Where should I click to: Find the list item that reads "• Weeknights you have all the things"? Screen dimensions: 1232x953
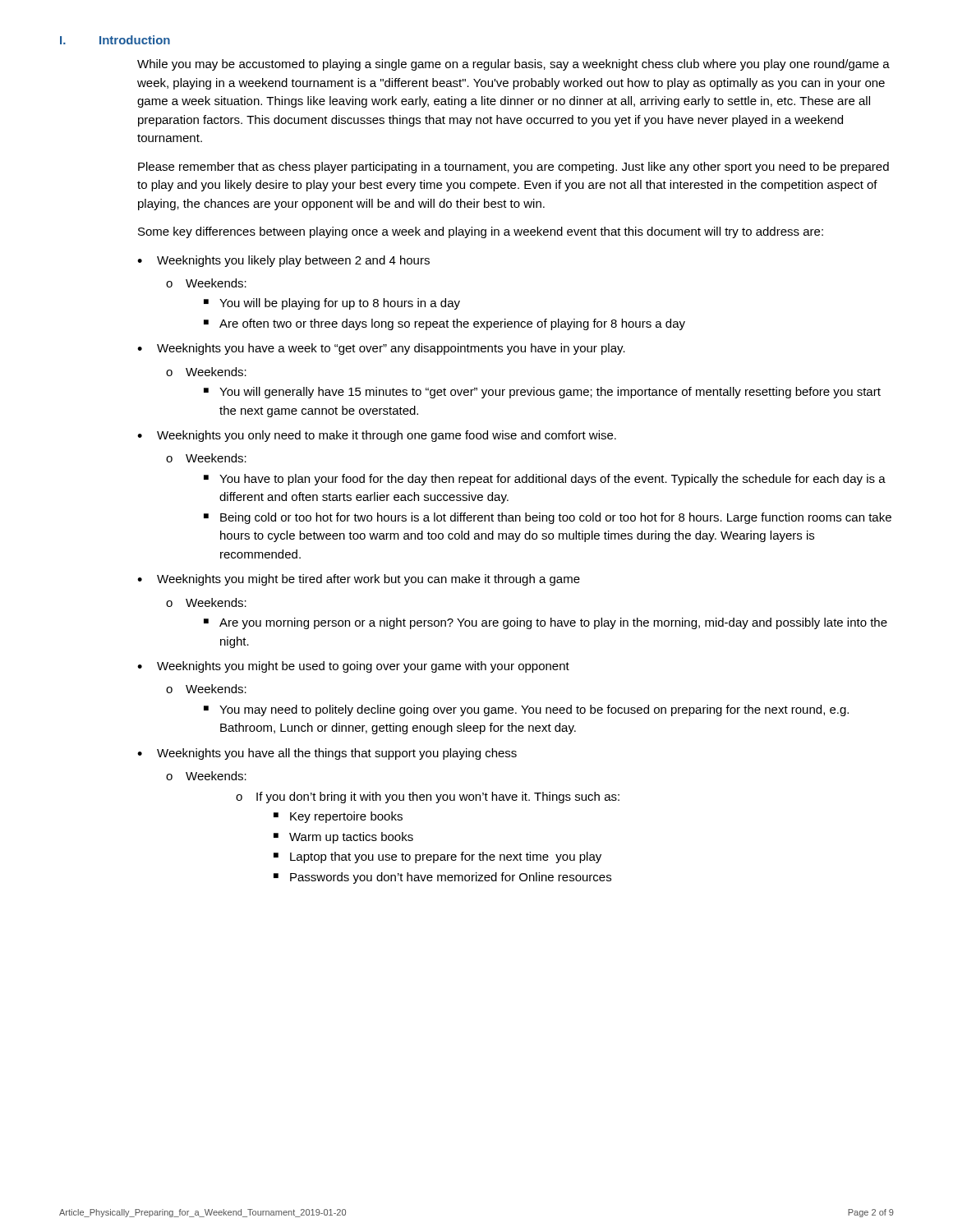pyautogui.click(x=516, y=754)
